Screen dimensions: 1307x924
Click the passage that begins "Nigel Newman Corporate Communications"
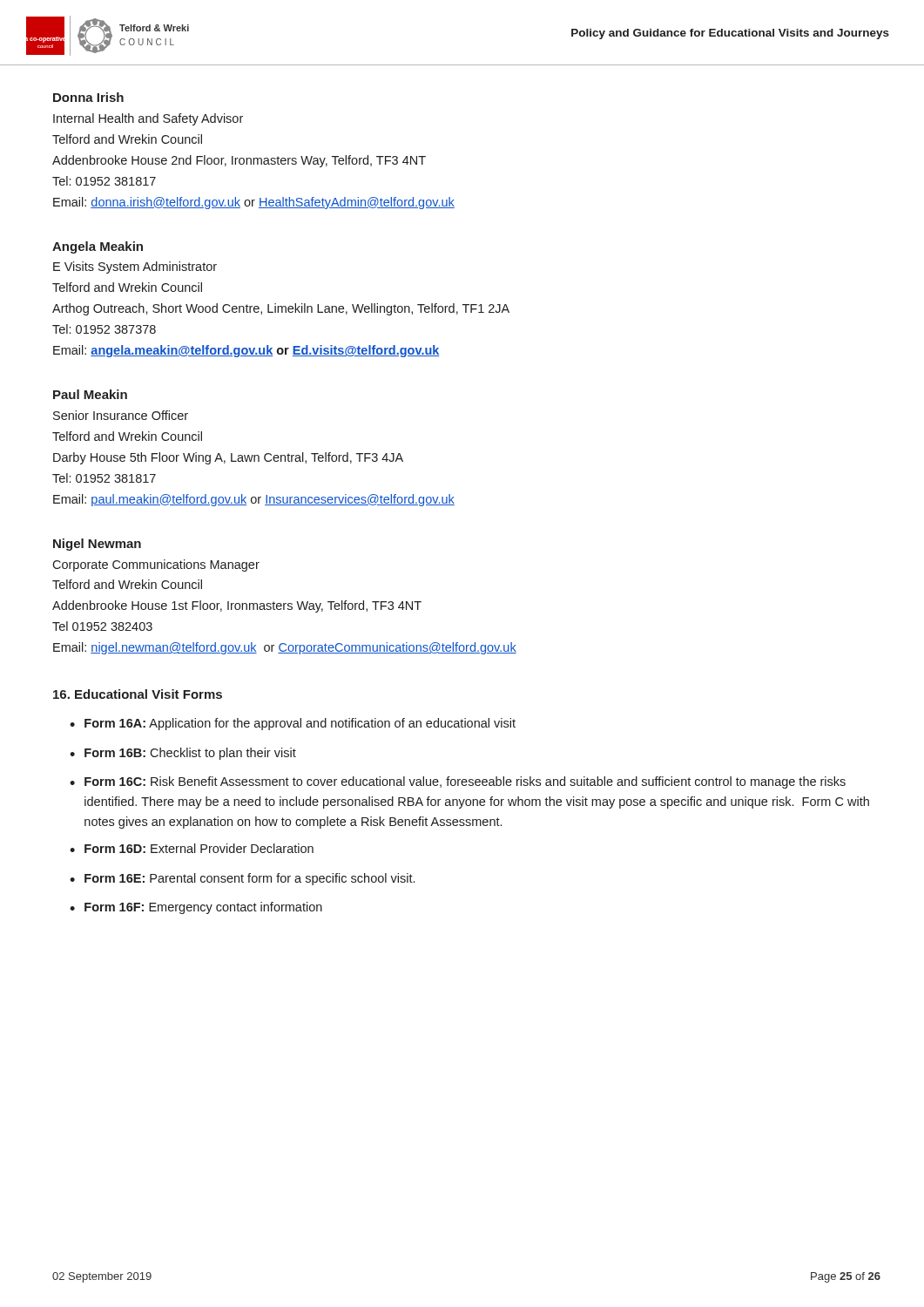(x=97, y=545)
